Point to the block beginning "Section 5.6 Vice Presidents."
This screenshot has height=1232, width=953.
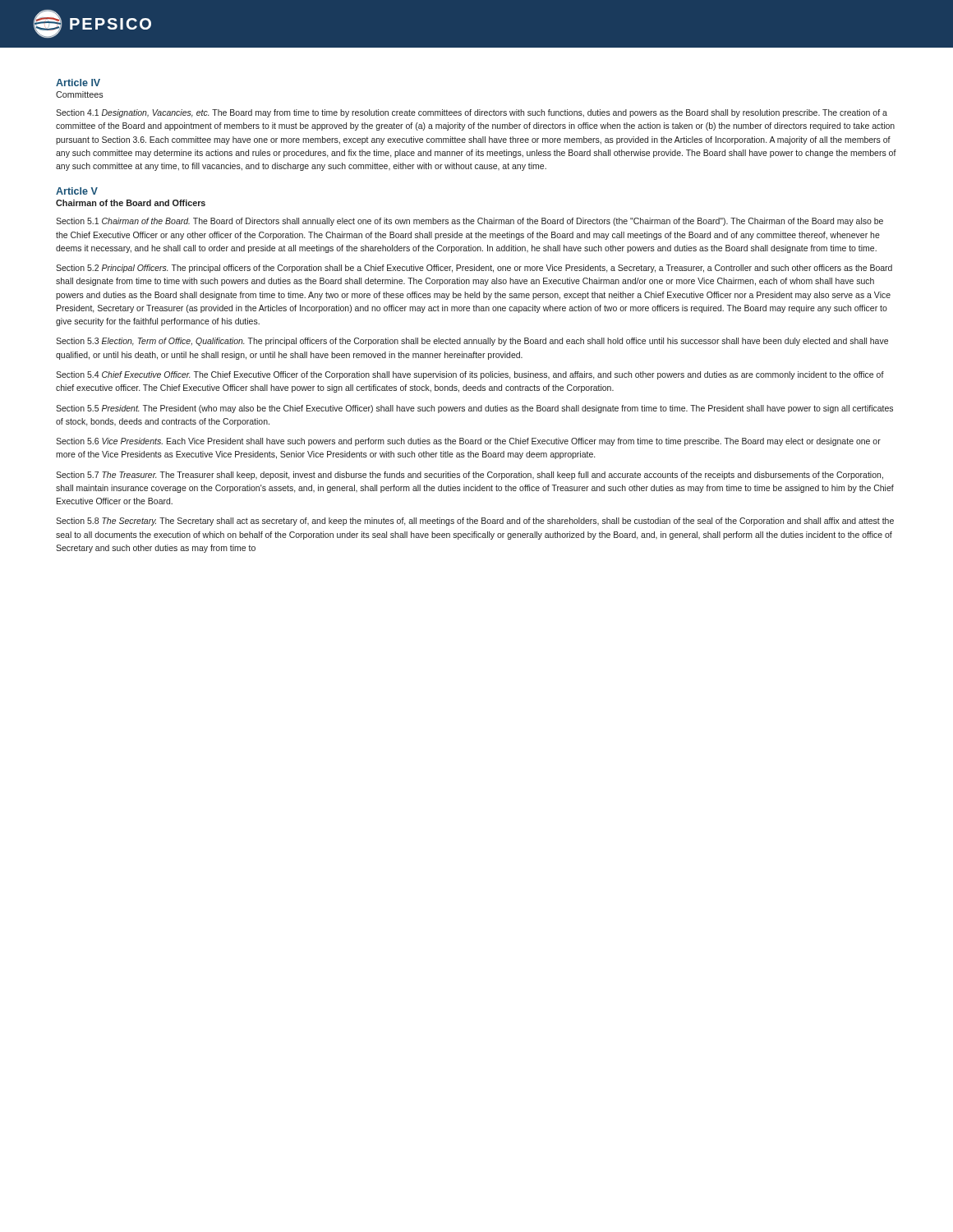(468, 448)
